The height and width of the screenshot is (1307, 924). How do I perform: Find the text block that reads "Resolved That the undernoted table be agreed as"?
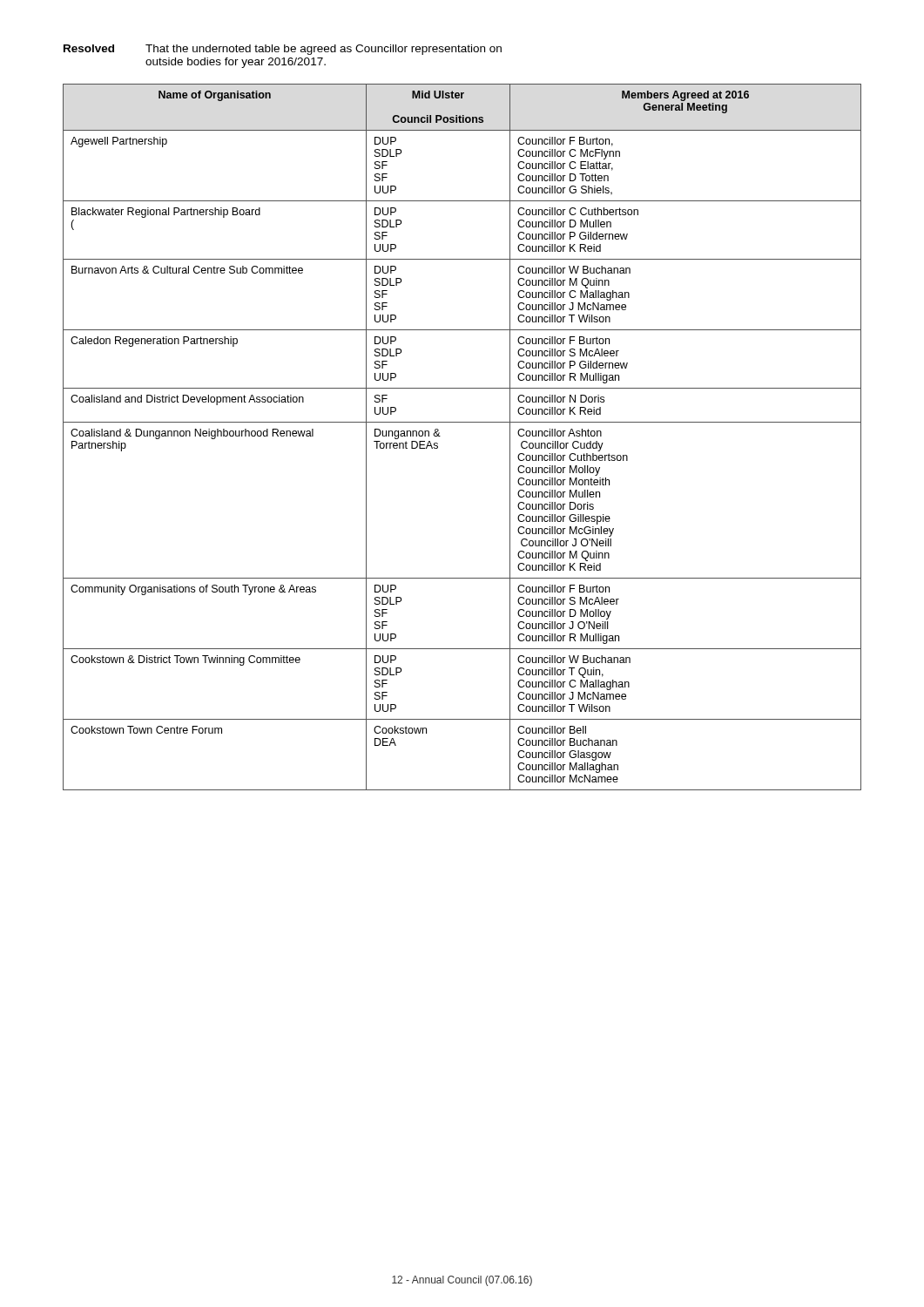pyautogui.click(x=283, y=55)
